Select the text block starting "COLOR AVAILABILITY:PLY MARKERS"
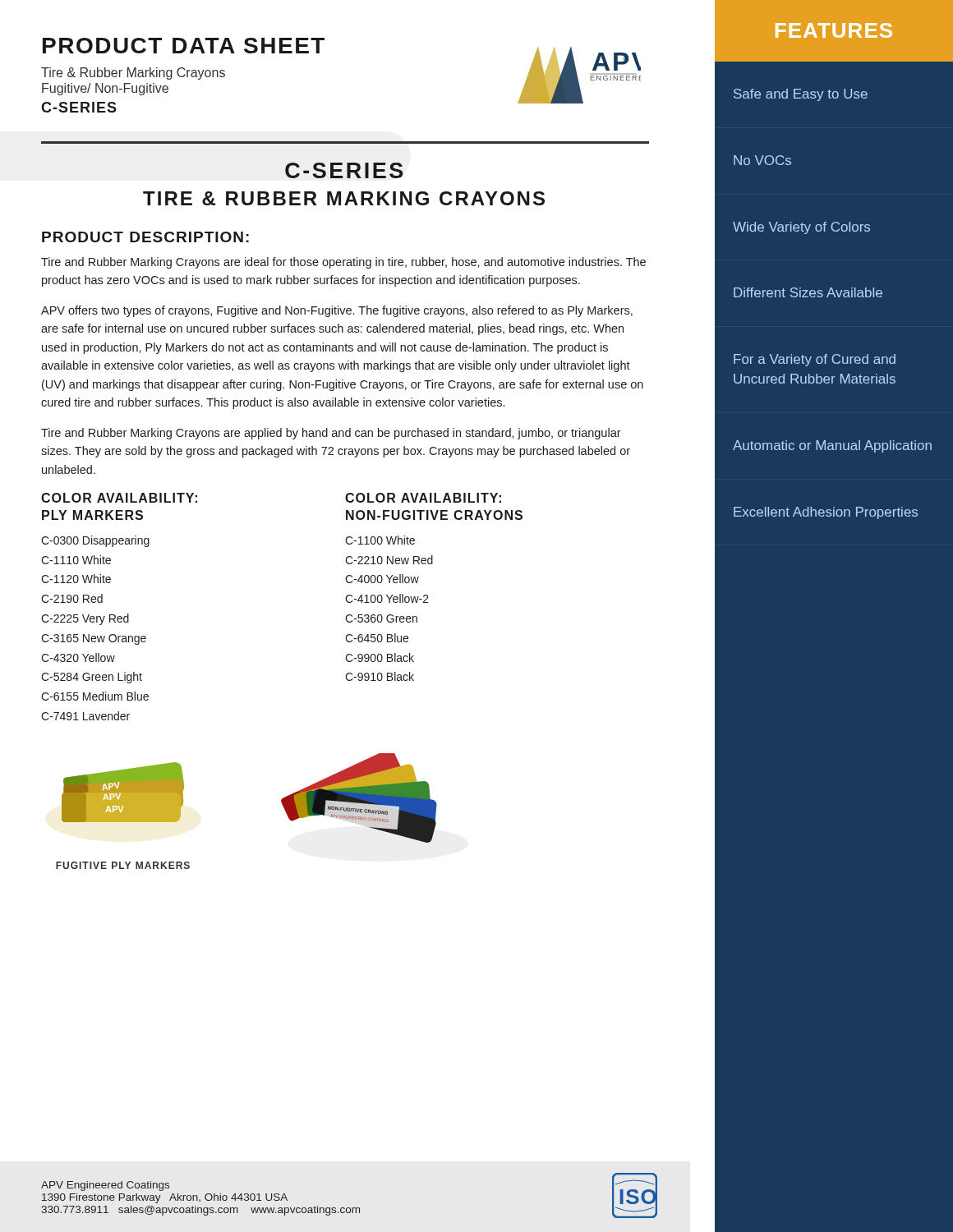The width and height of the screenshot is (953, 1232). pyautogui.click(x=120, y=507)
